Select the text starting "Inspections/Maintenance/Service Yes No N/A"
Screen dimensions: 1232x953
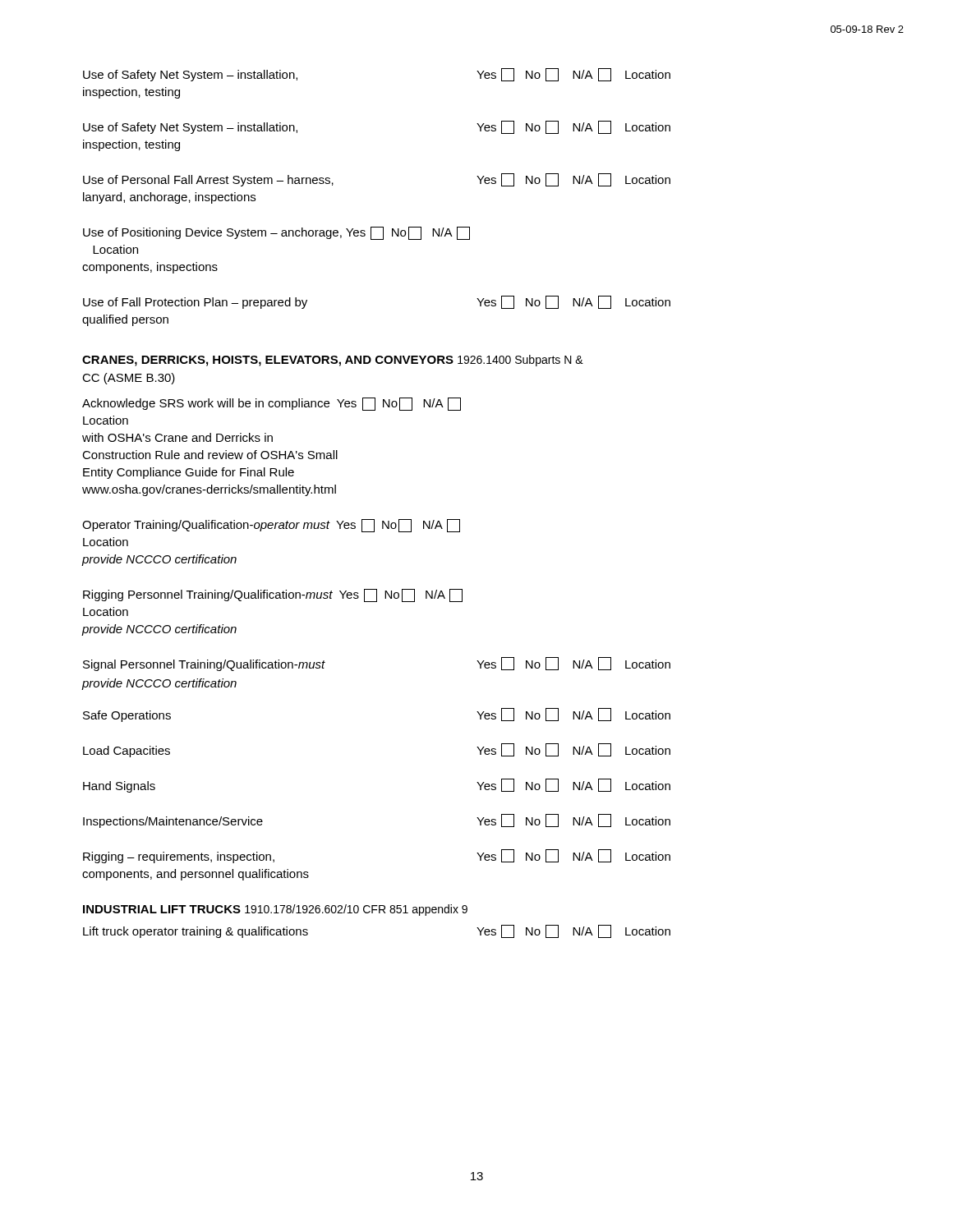(x=176, y=821)
